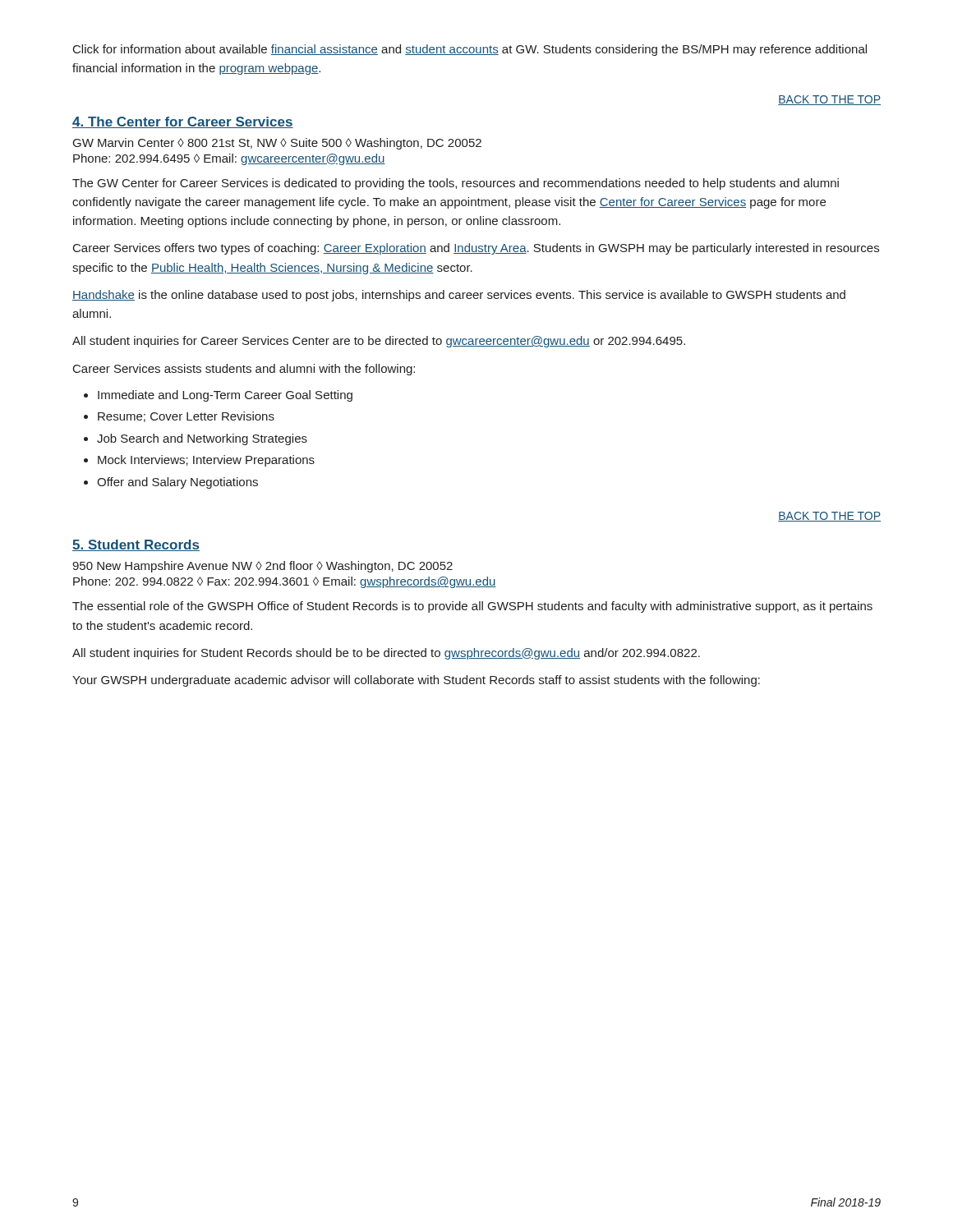Find the list item that says "Resume; Cover Letter Revisions"
This screenshot has height=1232, width=953.
(x=186, y=416)
